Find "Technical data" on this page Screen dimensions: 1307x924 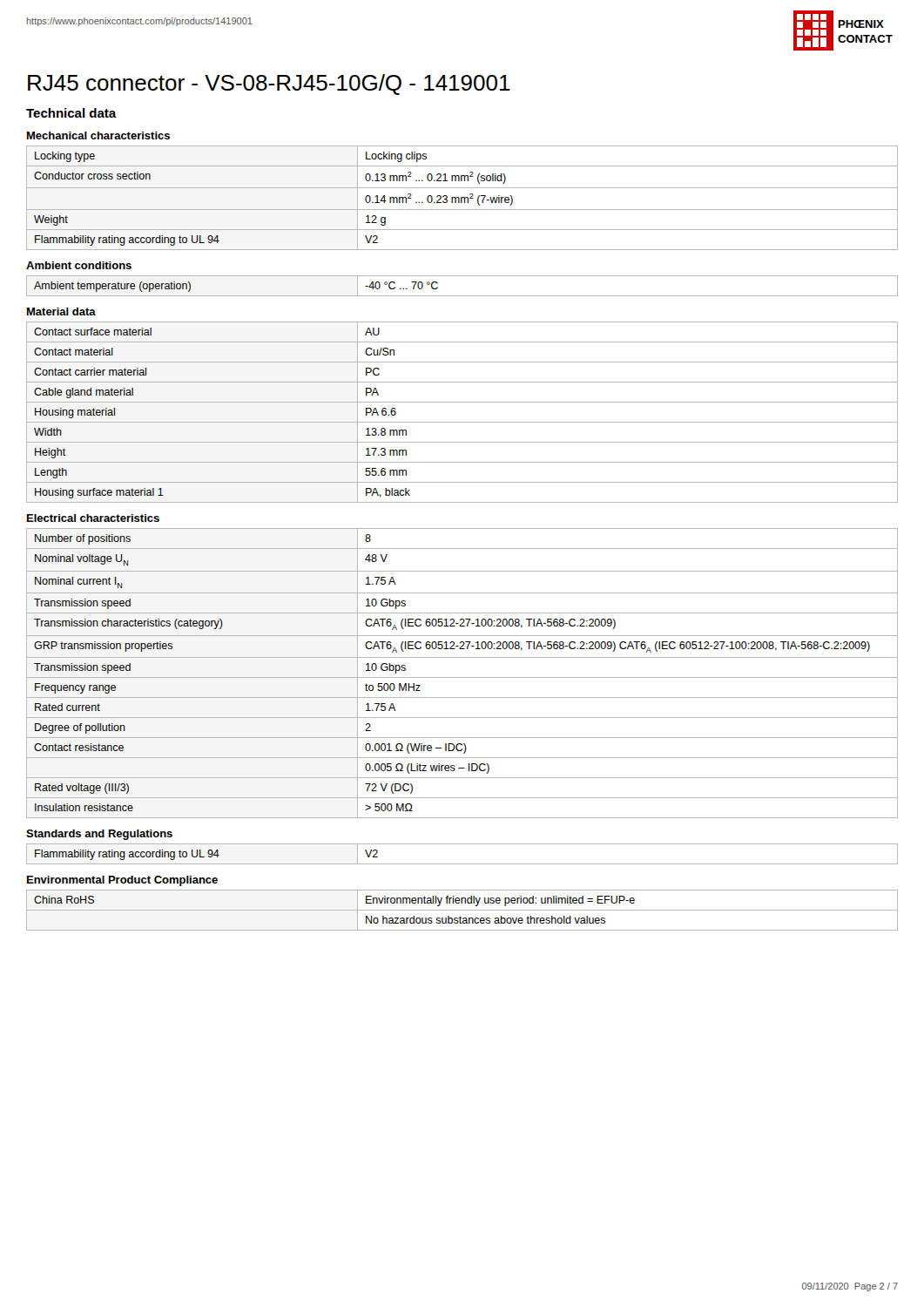[71, 113]
